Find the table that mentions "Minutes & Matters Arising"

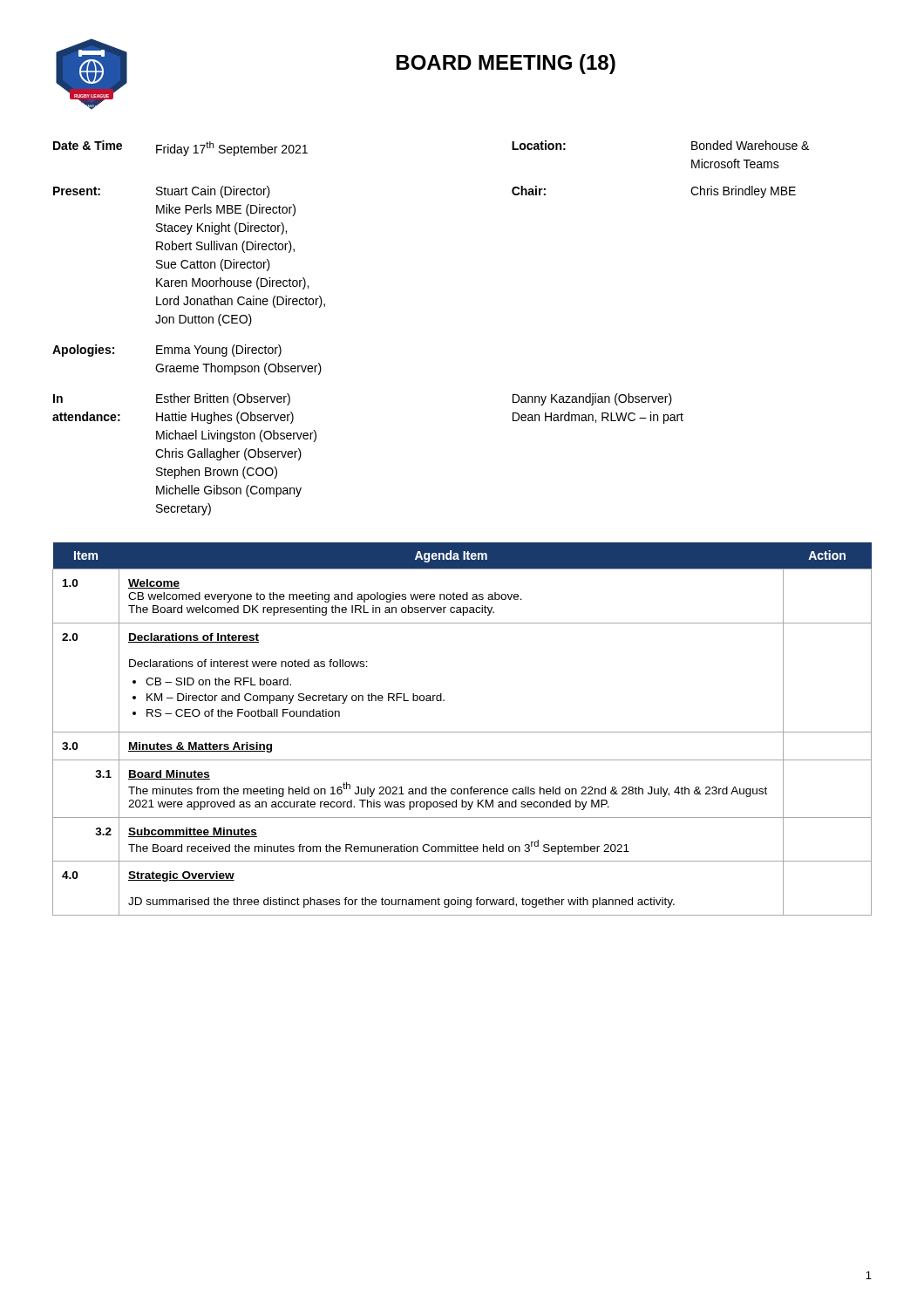click(462, 729)
